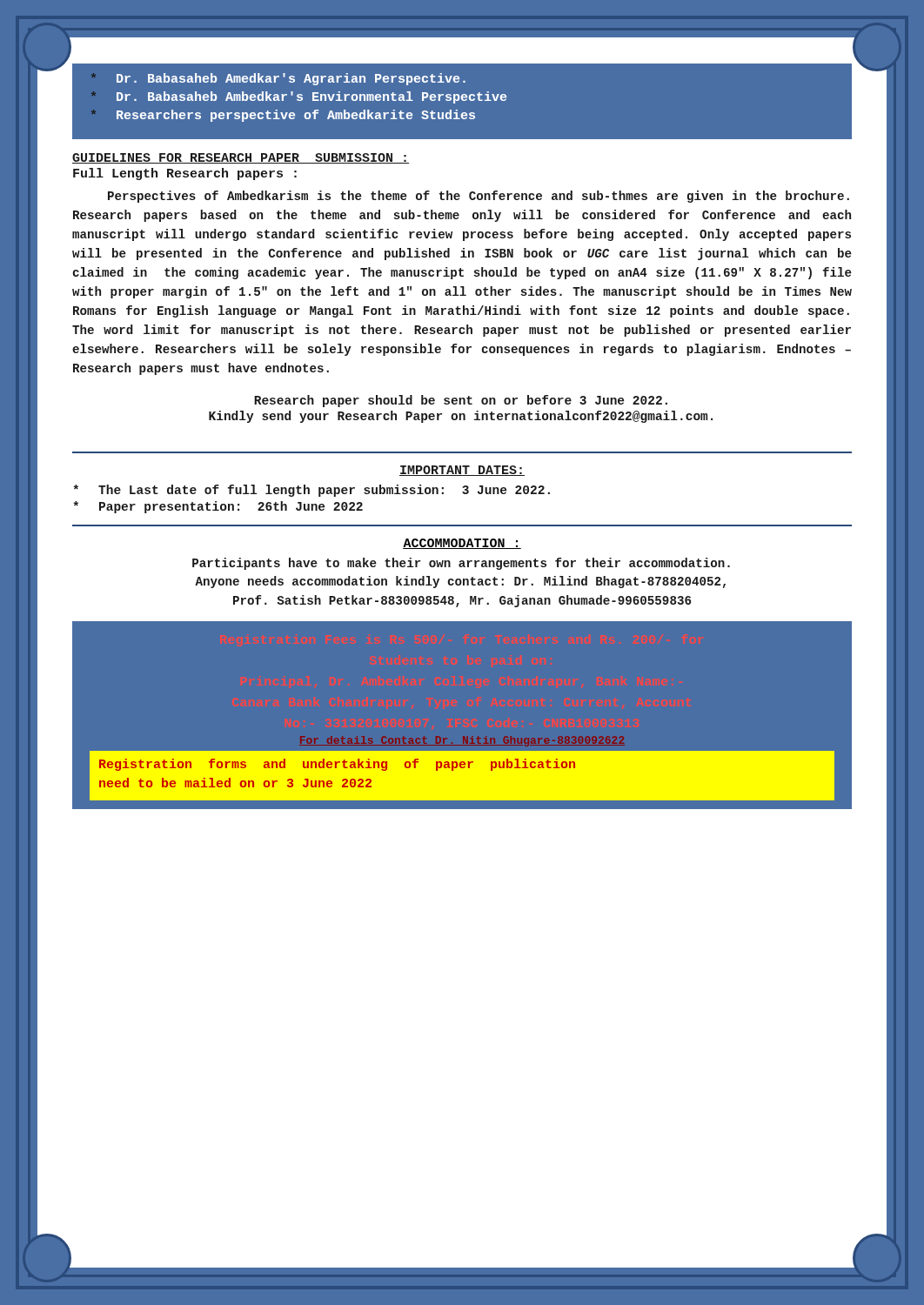The width and height of the screenshot is (924, 1305).
Task: Locate the section header with the text "Full Length Research papers :"
Action: point(186,174)
